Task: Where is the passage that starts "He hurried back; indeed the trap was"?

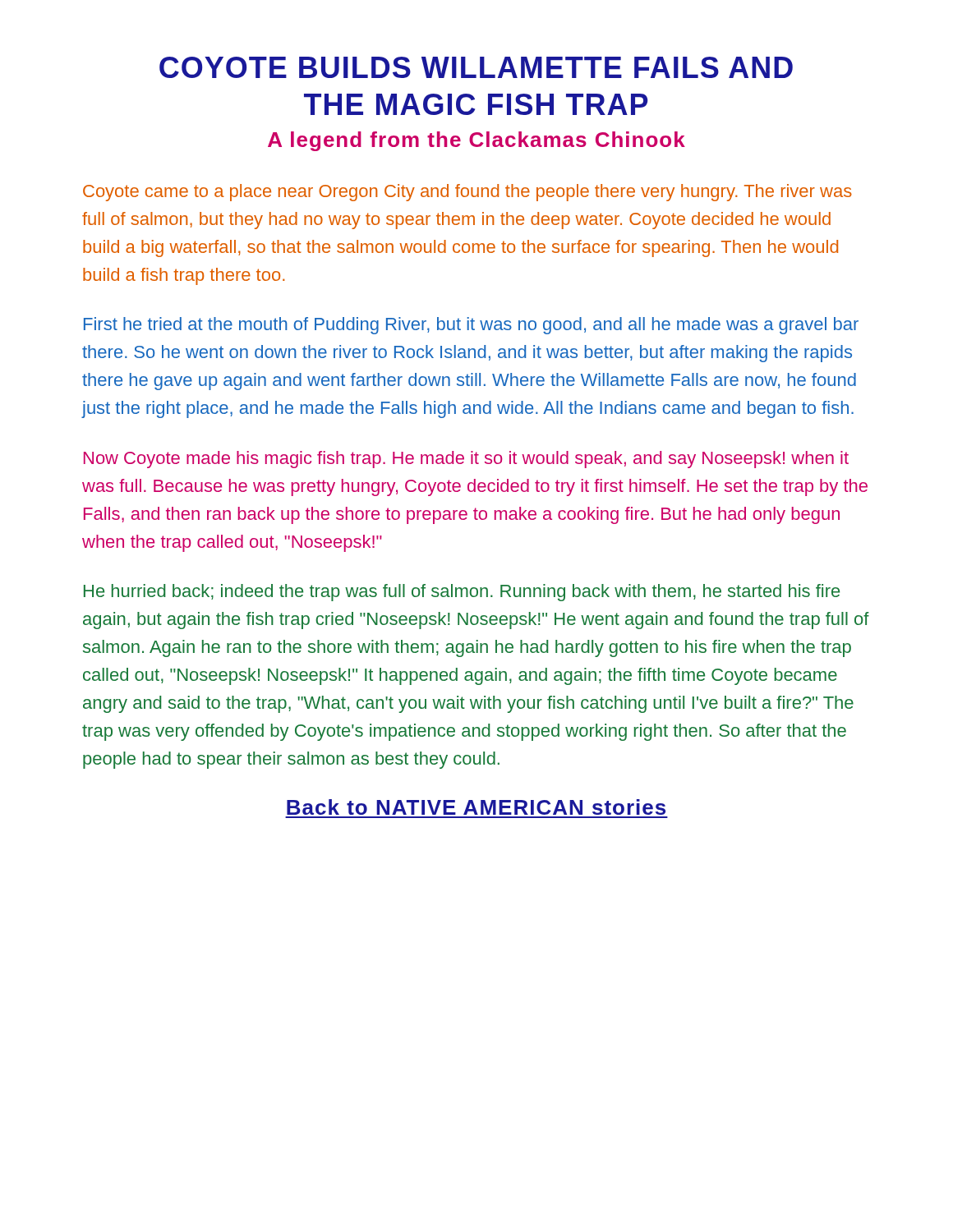Action: (475, 675)
